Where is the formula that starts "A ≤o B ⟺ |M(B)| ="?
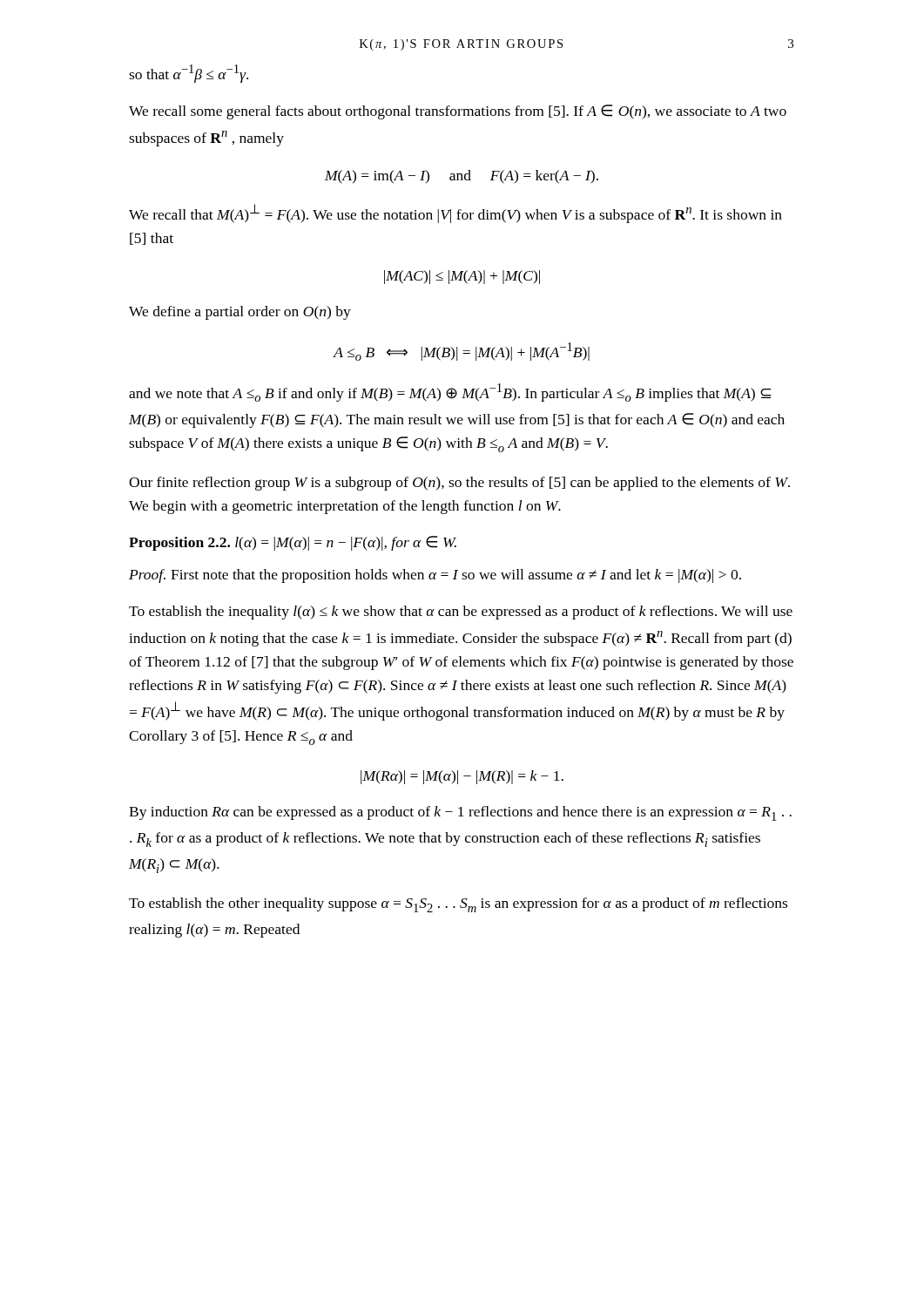 click(x=462, y=351)
